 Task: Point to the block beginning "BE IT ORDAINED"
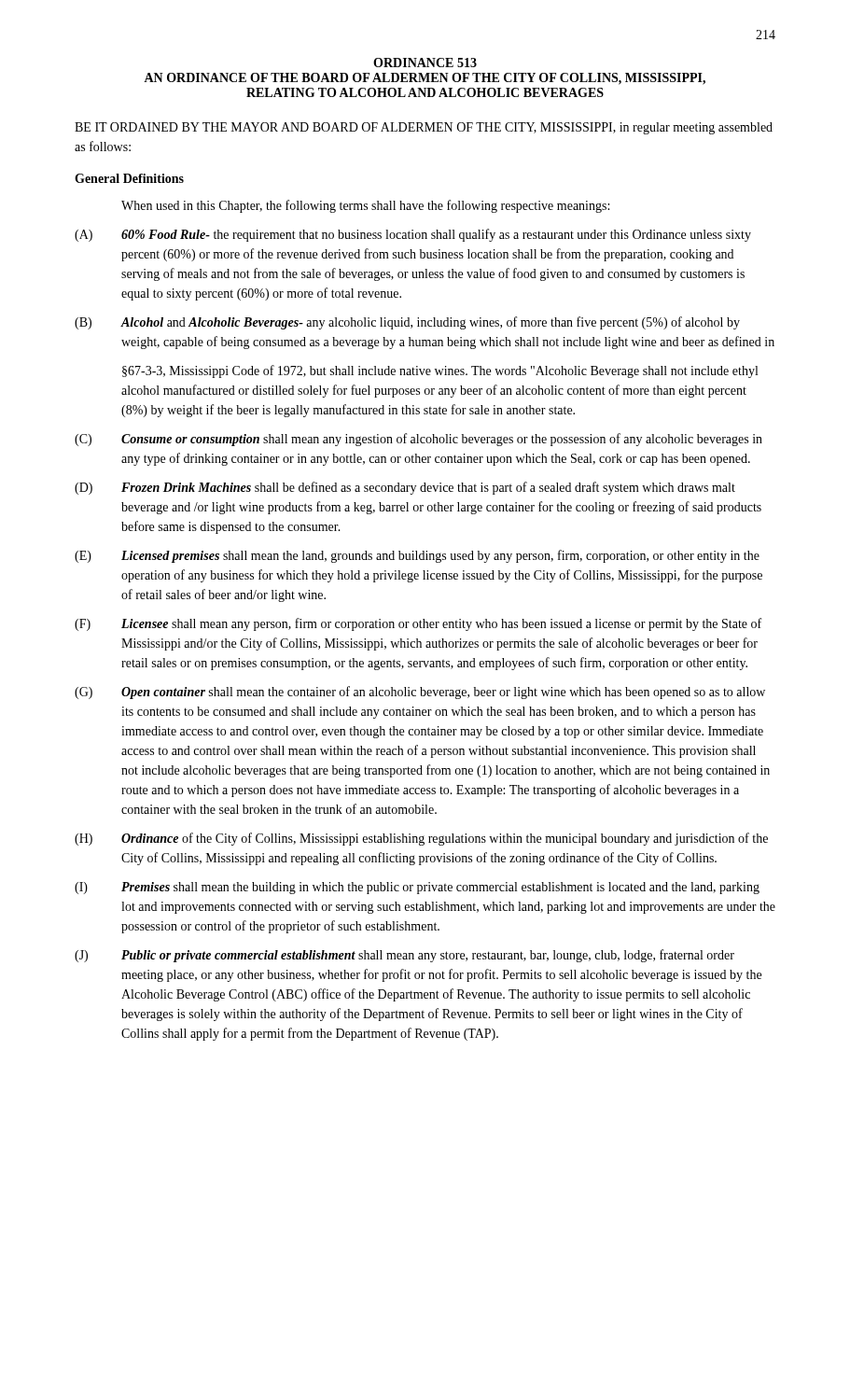pyautogui.click(x=424, y=137)
